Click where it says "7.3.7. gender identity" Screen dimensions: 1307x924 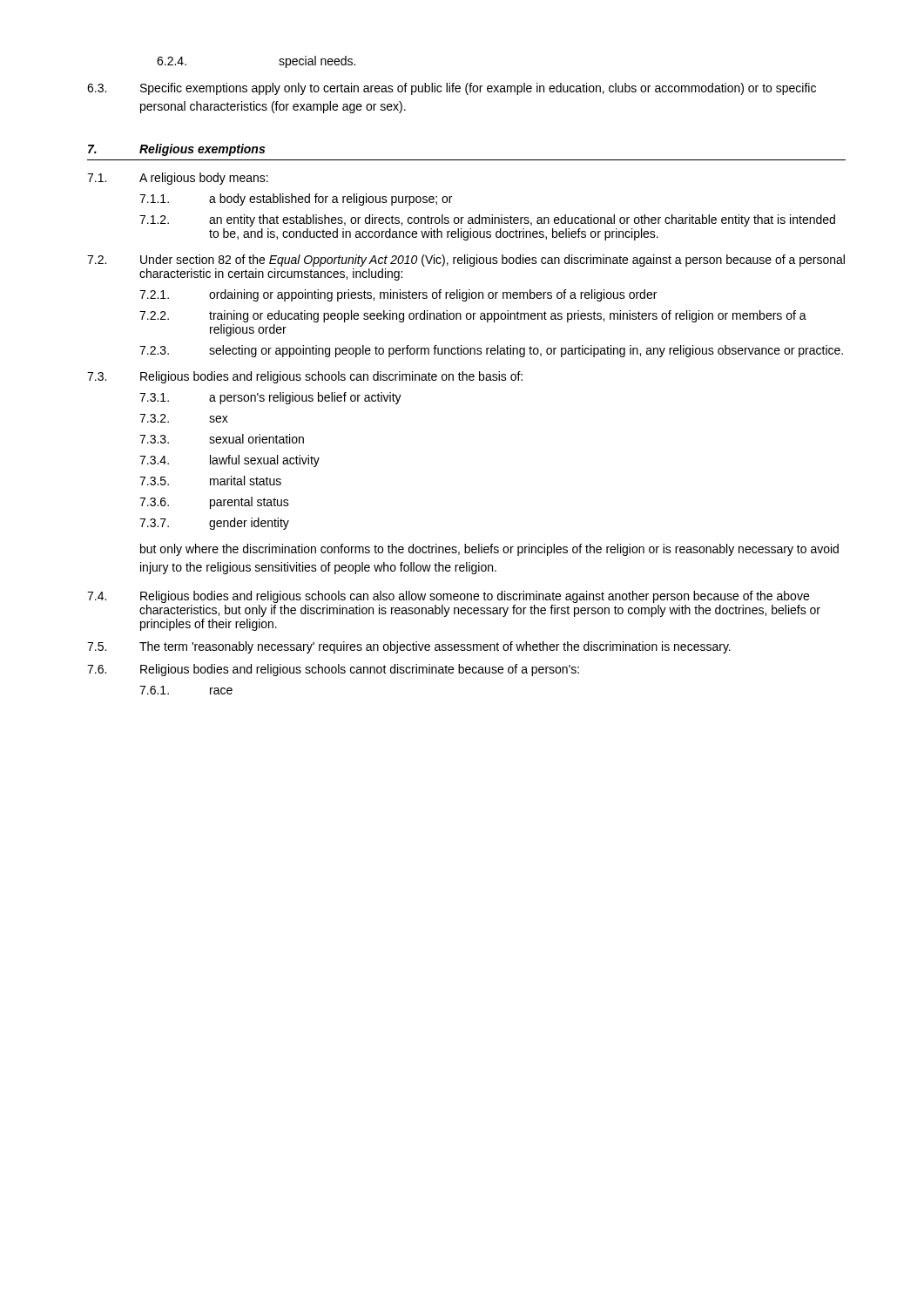point(214,524)
